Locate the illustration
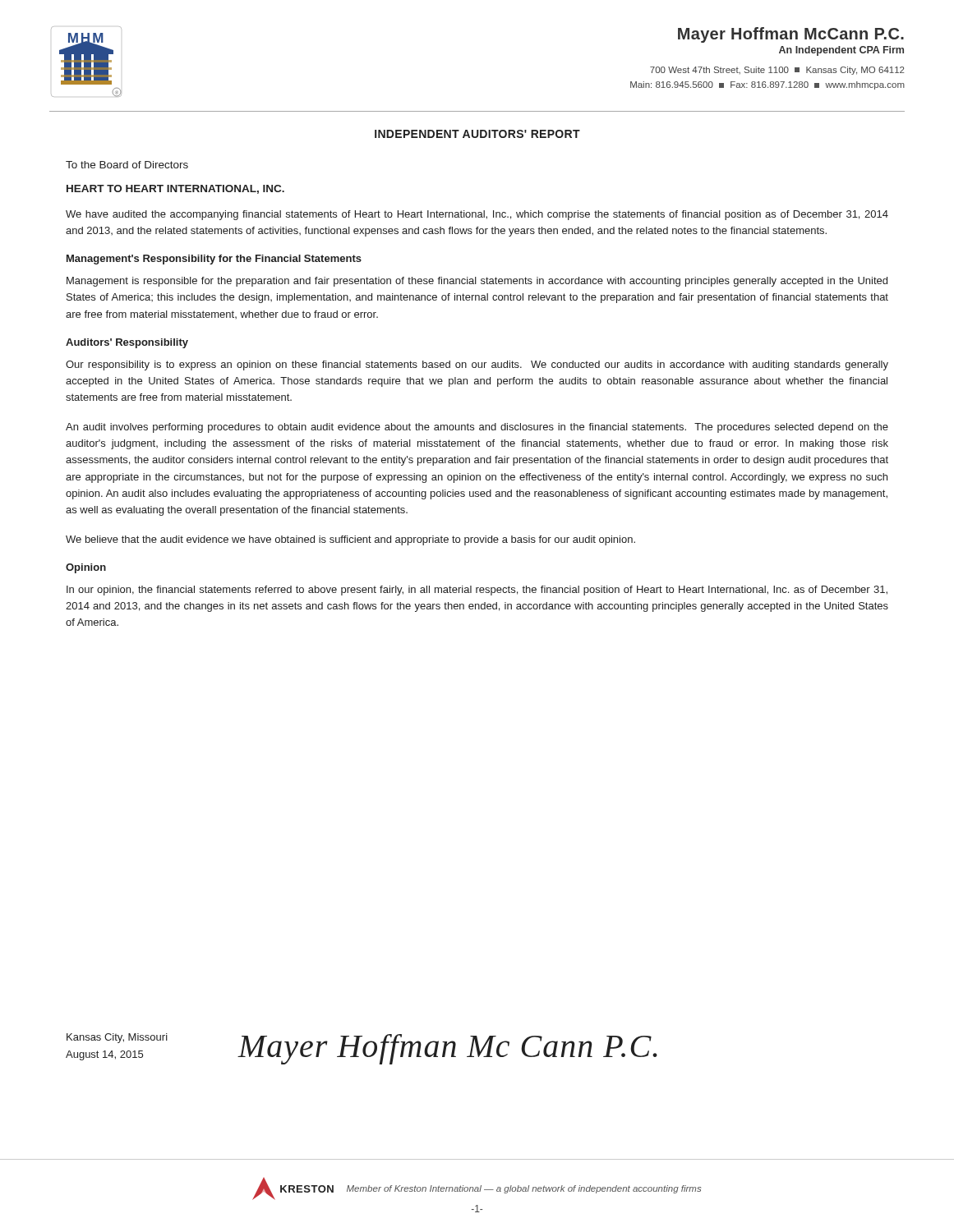 tap(559, 1045)
